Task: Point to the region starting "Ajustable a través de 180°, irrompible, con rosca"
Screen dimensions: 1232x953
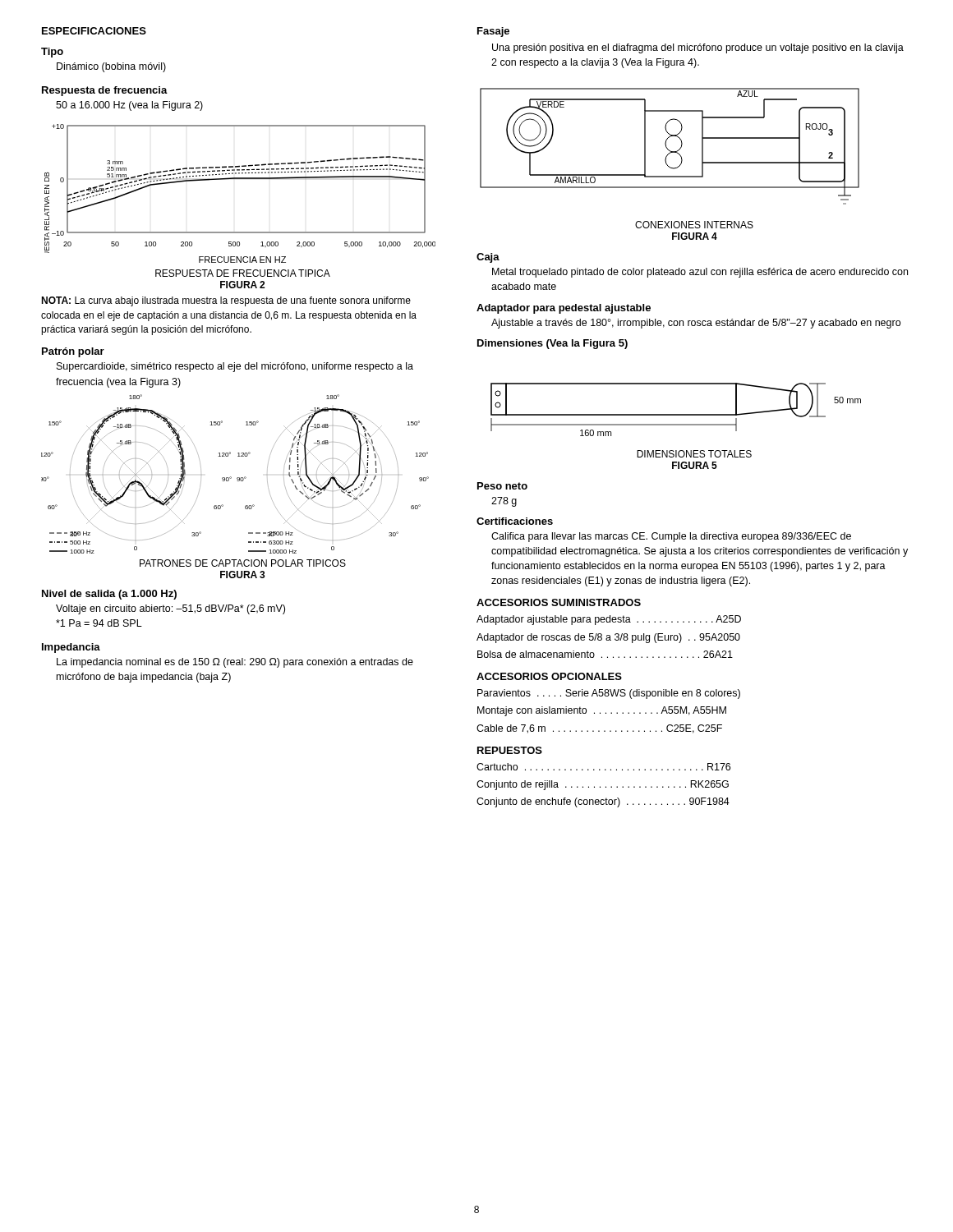Action: [x=696, y=322]
